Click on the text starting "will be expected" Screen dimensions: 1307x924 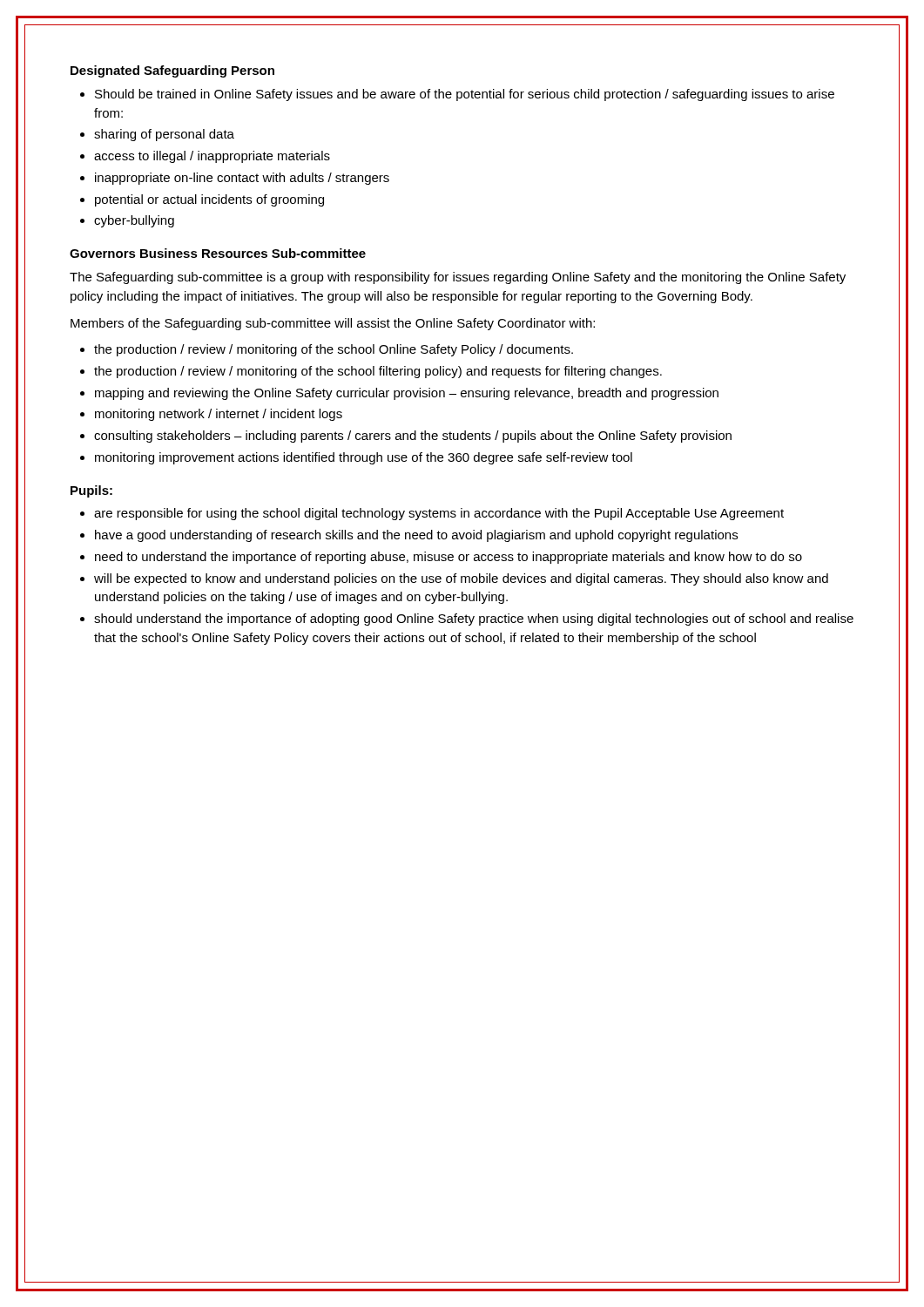461,587
